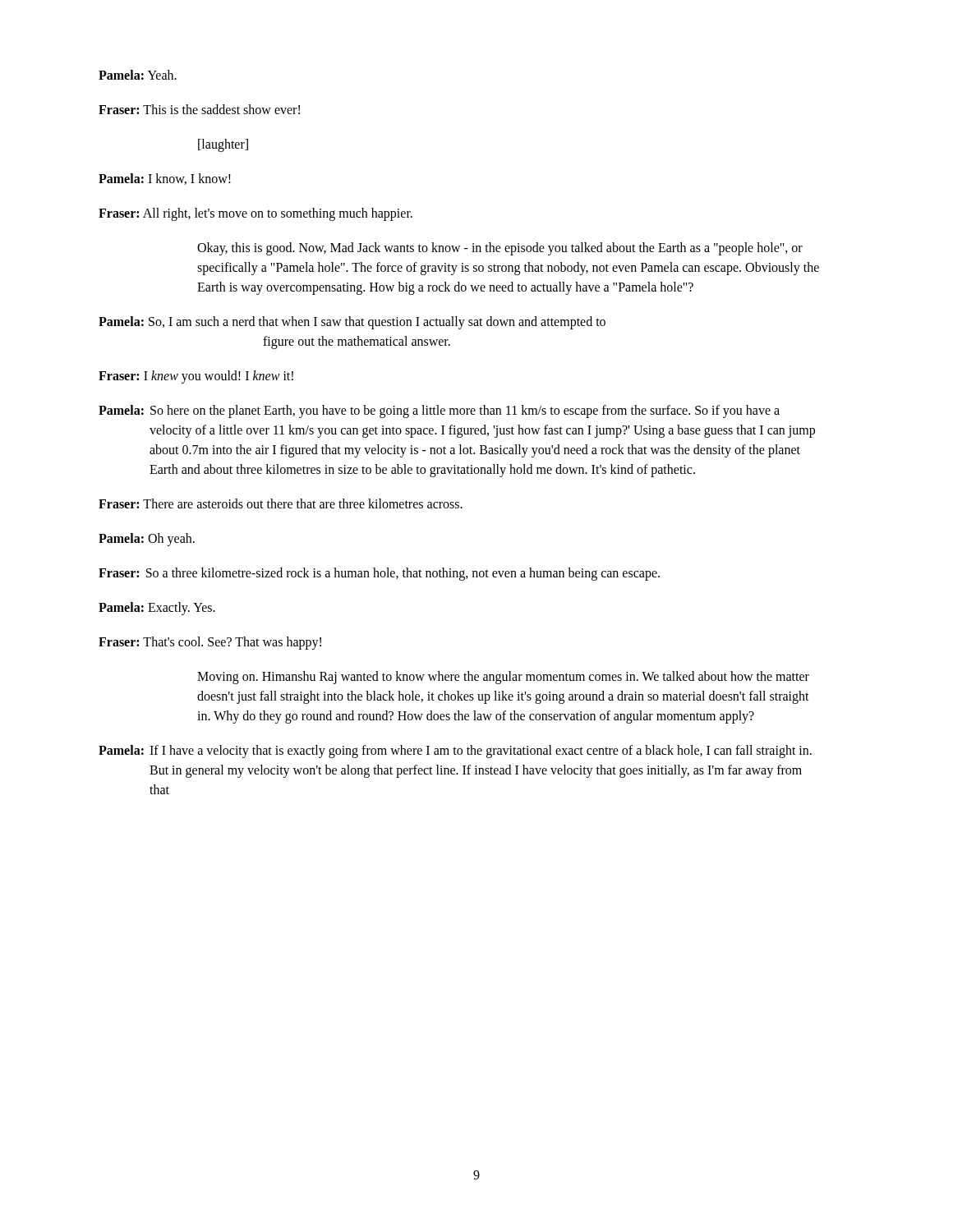Find "Pamela: Yeah." on this page

point(138,75)
